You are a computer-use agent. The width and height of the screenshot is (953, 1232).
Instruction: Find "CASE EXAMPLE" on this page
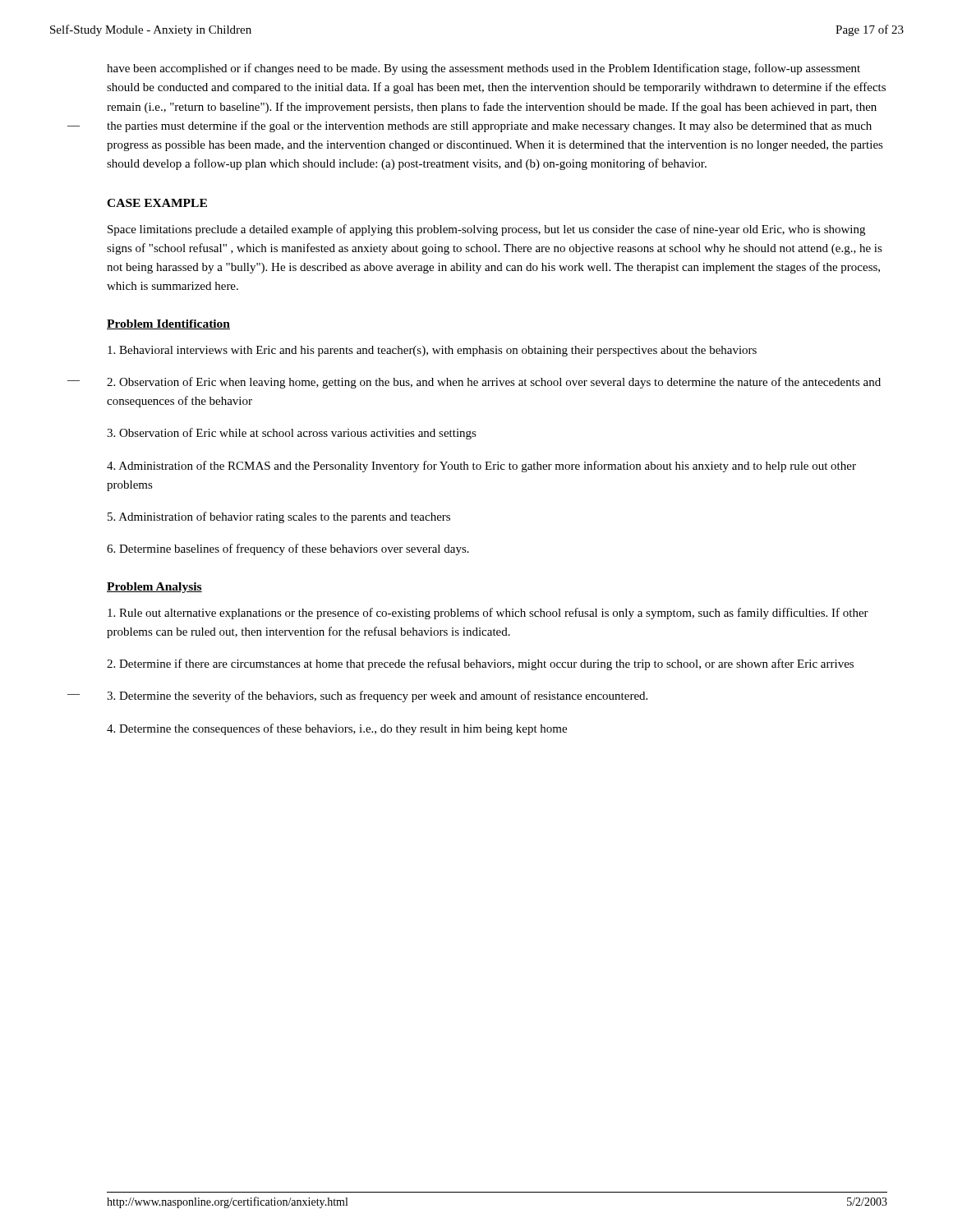[157, 202]
